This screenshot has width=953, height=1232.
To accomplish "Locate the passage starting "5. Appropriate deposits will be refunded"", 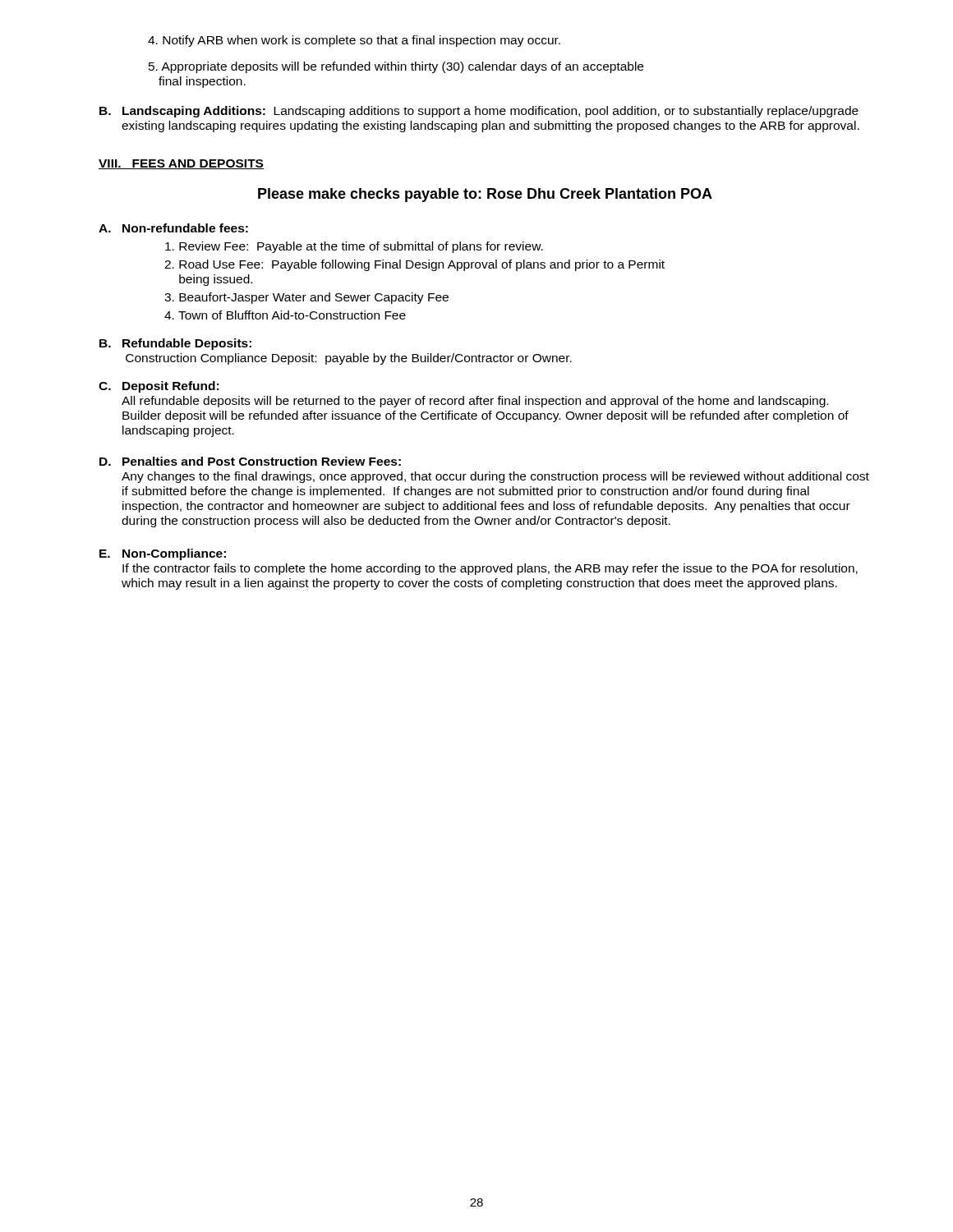I will [396, 73].
